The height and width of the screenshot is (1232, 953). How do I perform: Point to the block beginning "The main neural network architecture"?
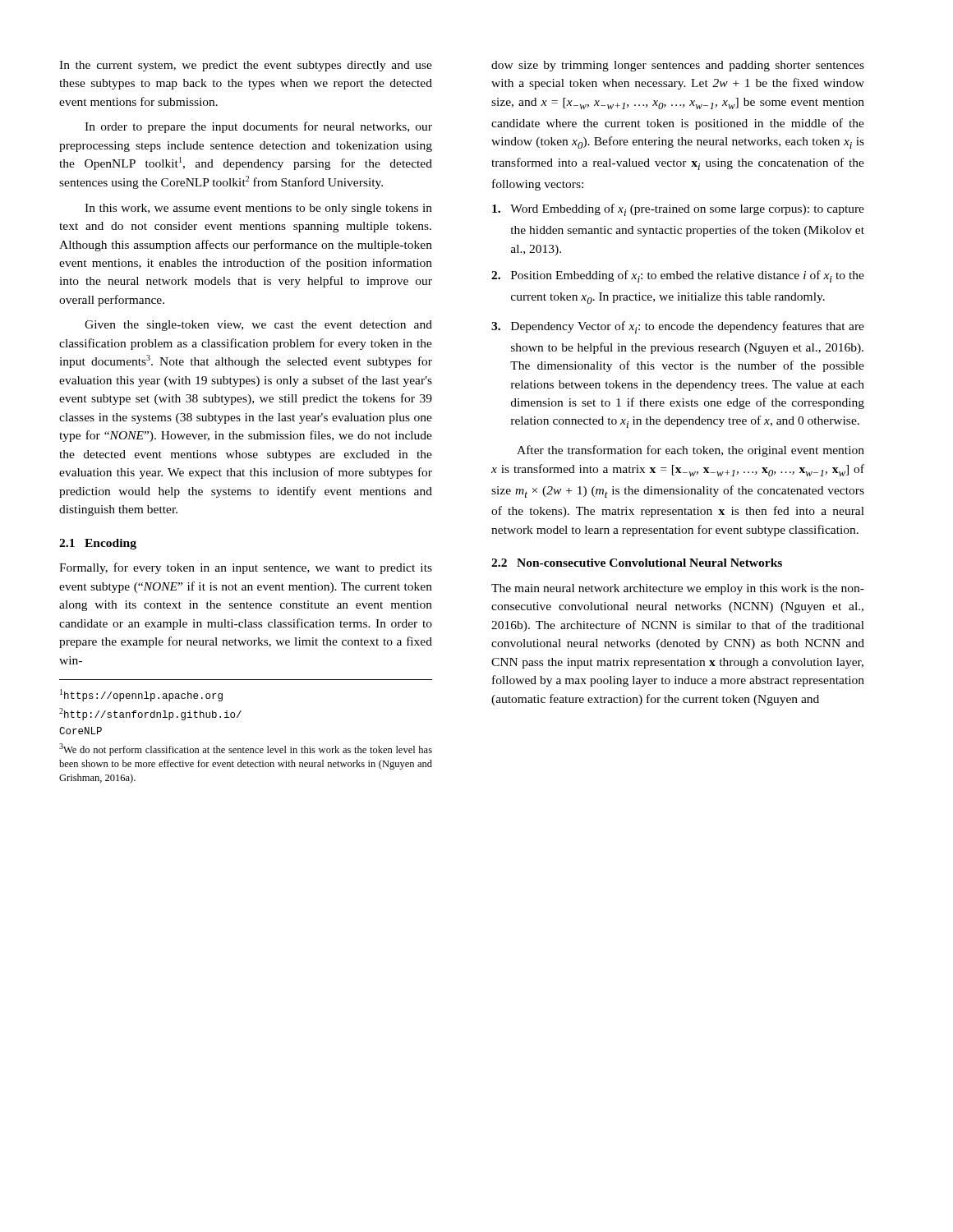click(678, 644)
